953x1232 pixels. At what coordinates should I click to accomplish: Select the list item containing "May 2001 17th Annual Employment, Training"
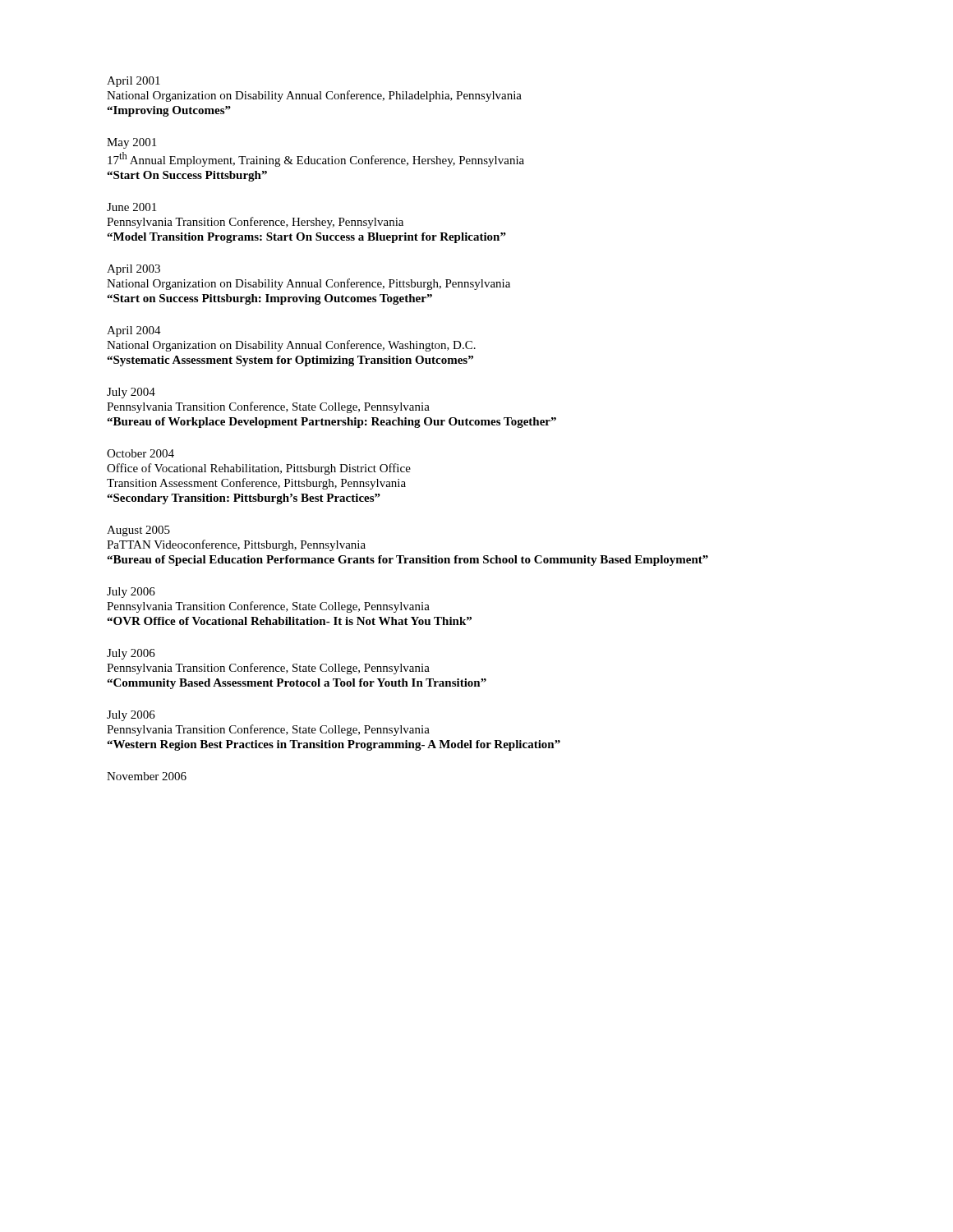[476, 159]
